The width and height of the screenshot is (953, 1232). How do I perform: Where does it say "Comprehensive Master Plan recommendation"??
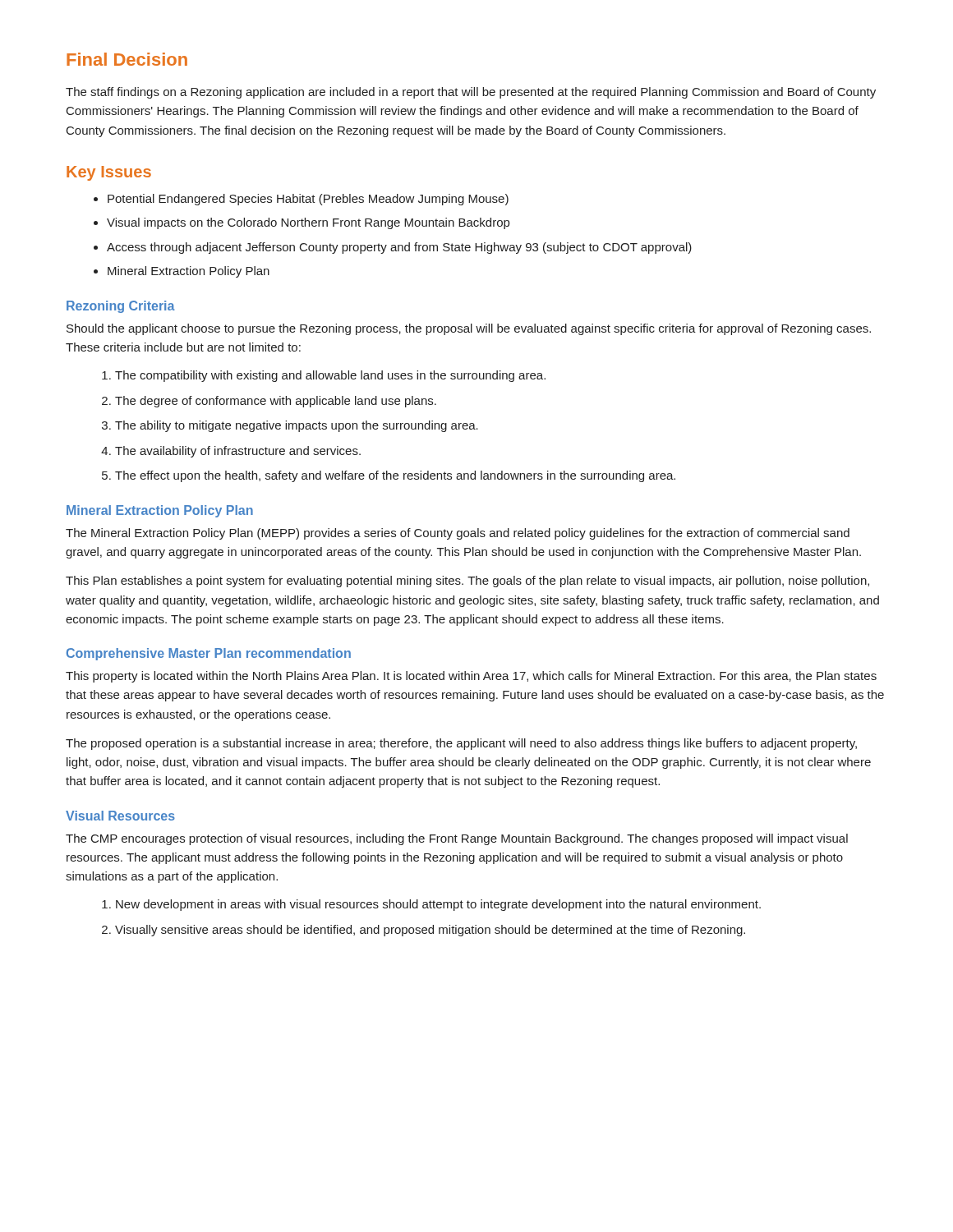pyautogui.click(x=209, y=653)
